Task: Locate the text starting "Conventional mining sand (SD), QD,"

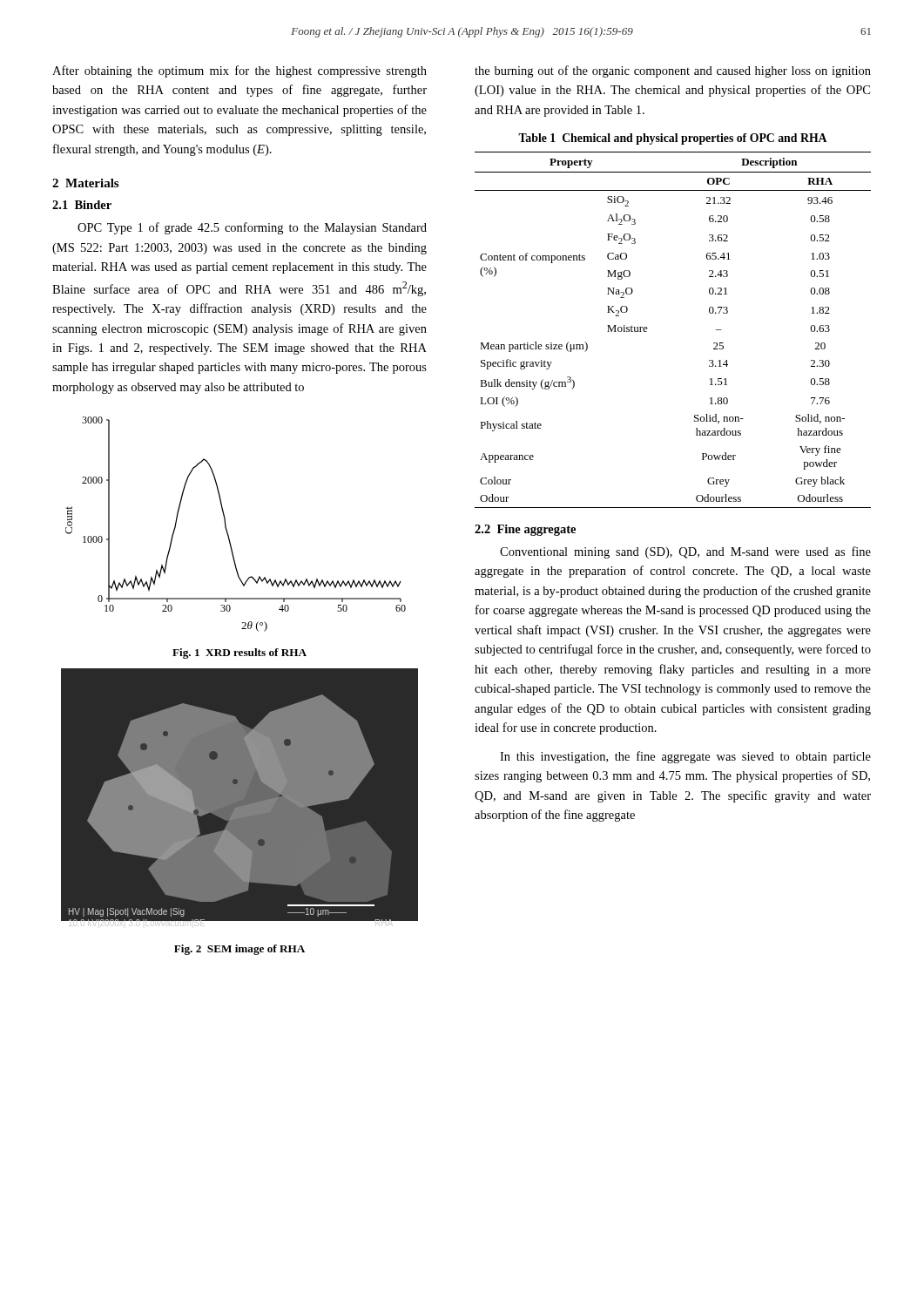Action: pos(673,683)
